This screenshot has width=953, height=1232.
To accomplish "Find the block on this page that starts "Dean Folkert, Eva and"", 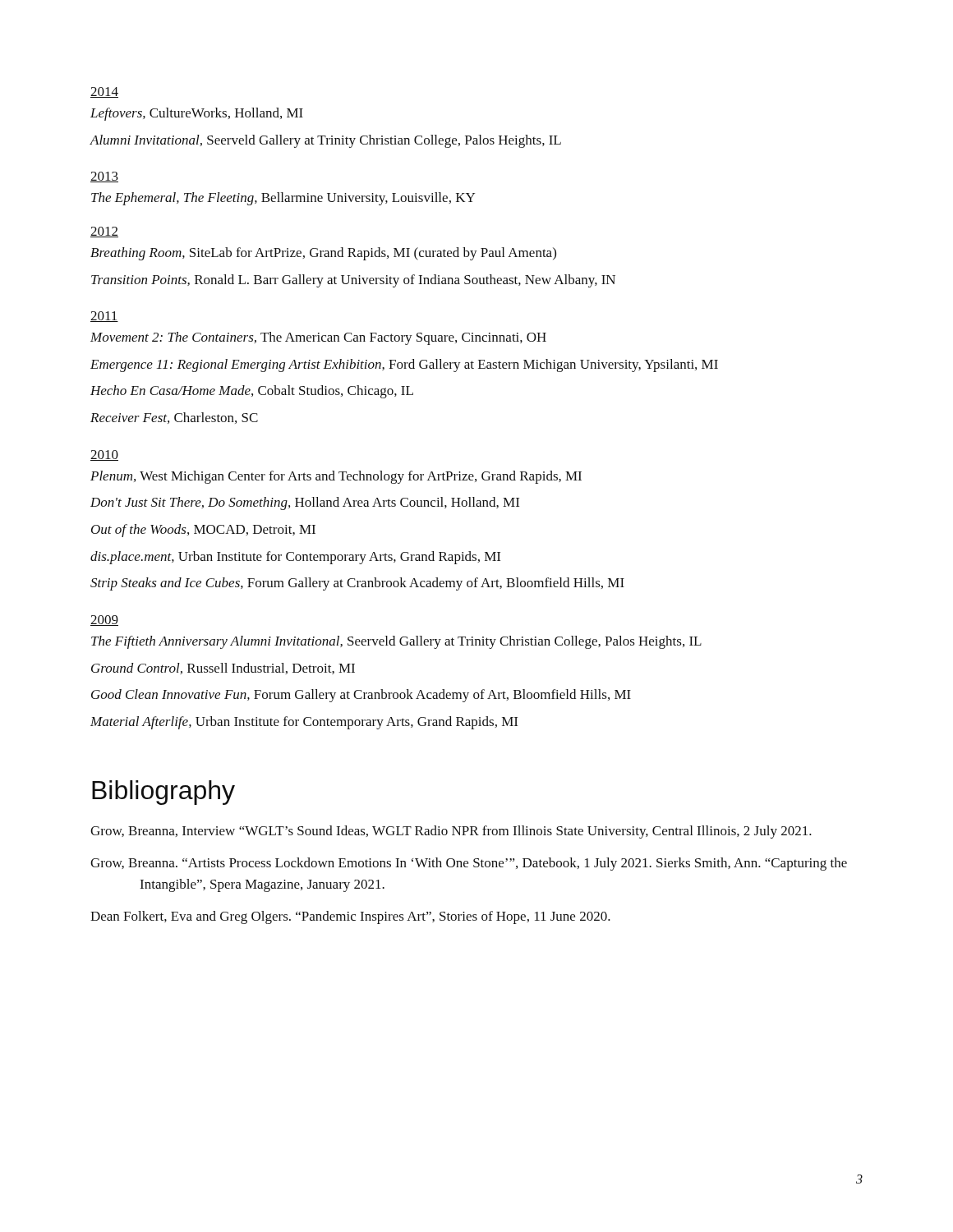I will click(x=351, y=916).
